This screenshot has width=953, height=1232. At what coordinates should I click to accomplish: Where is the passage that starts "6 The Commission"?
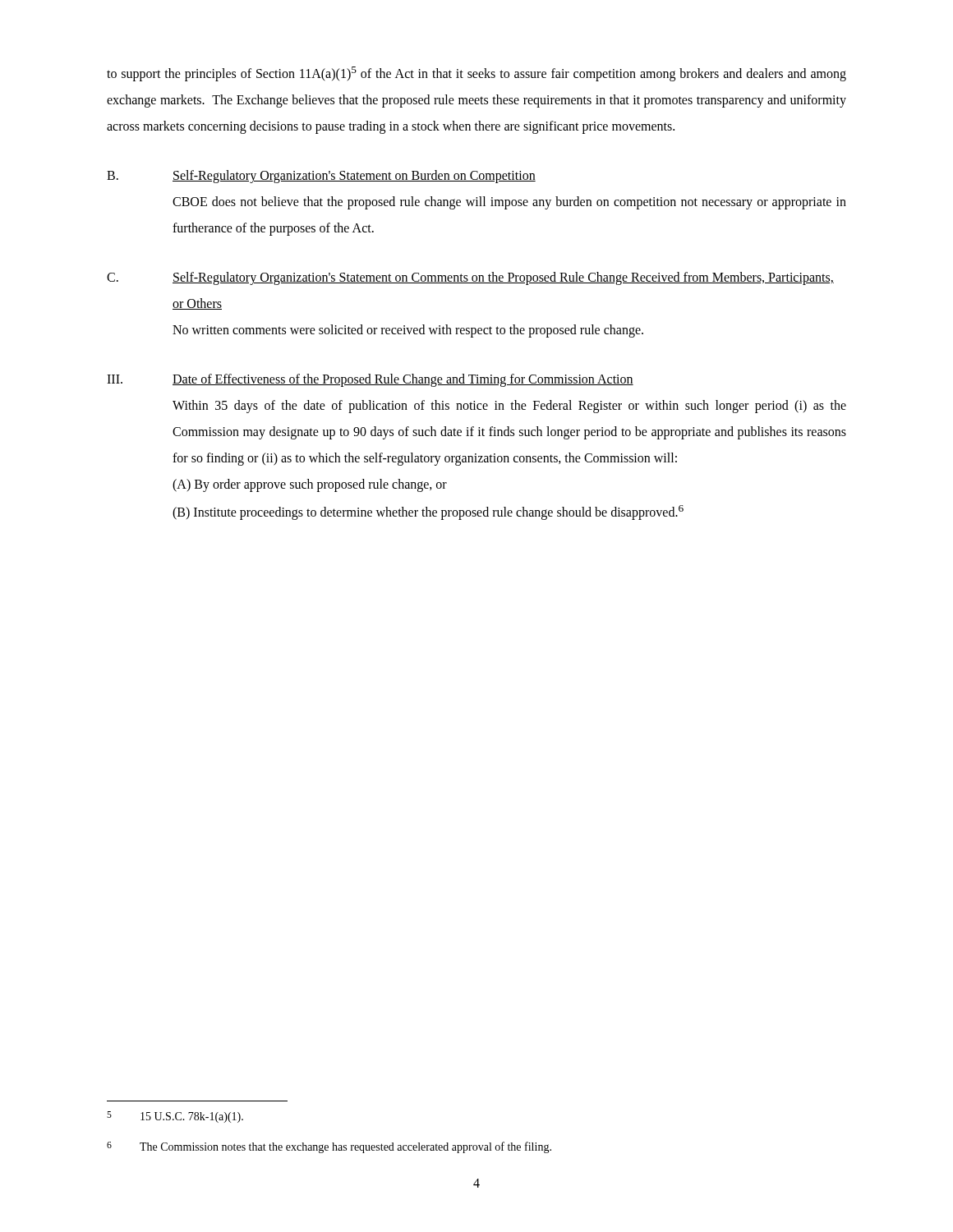329,1148
